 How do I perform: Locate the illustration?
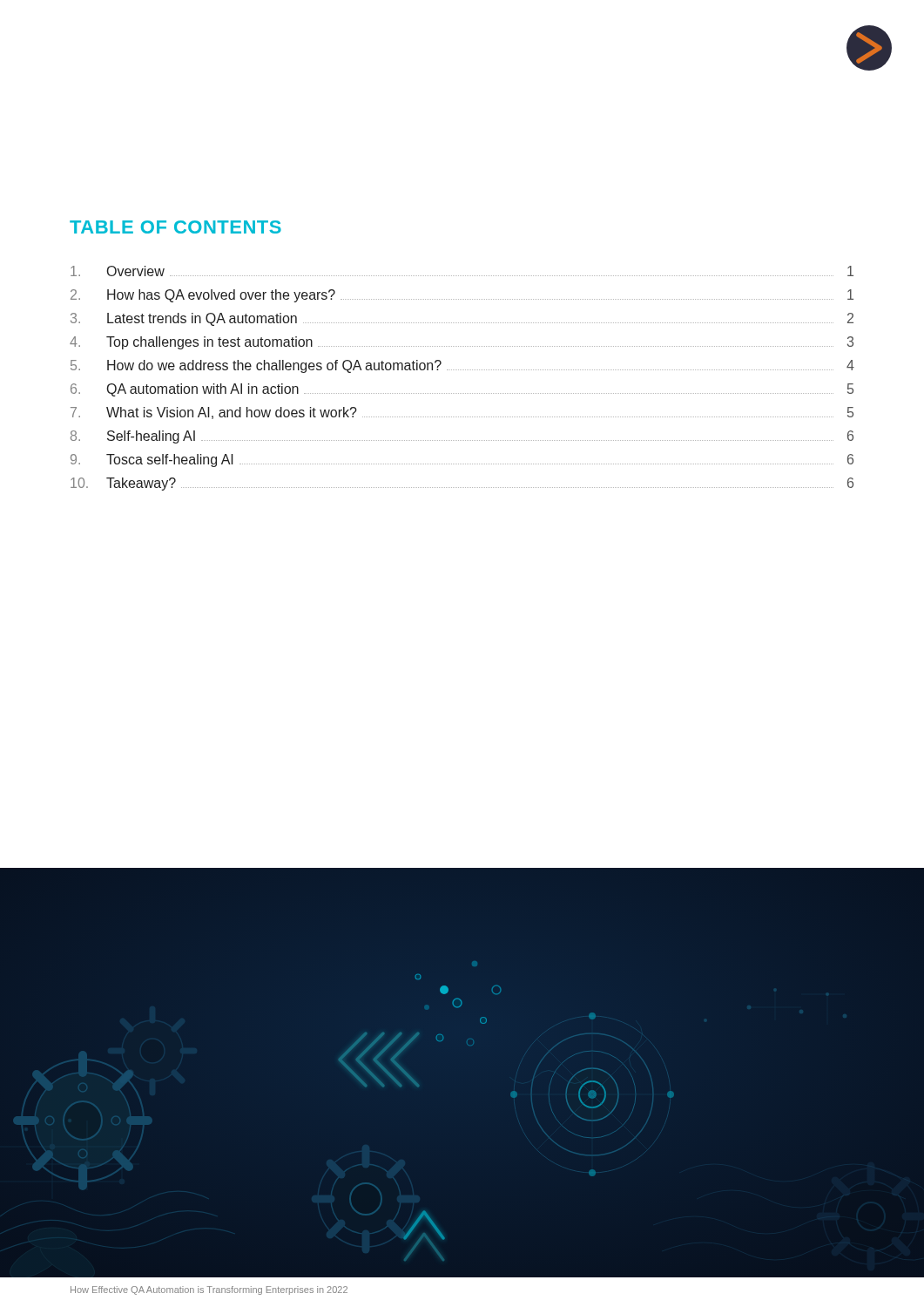tap(462, 1073)
